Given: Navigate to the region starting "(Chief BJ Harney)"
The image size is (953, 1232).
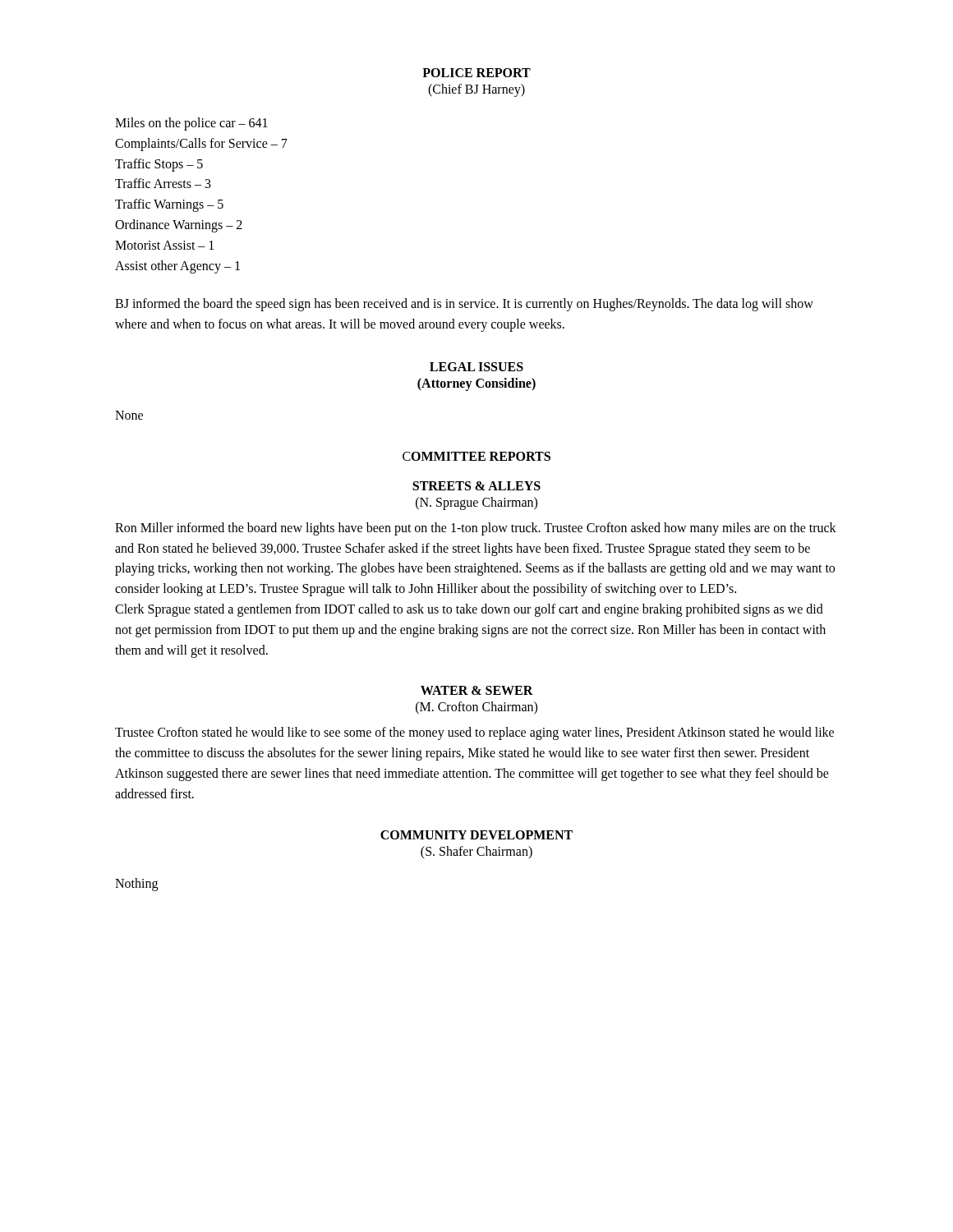Looking at the screenshot, I should (x=476, y=89).
